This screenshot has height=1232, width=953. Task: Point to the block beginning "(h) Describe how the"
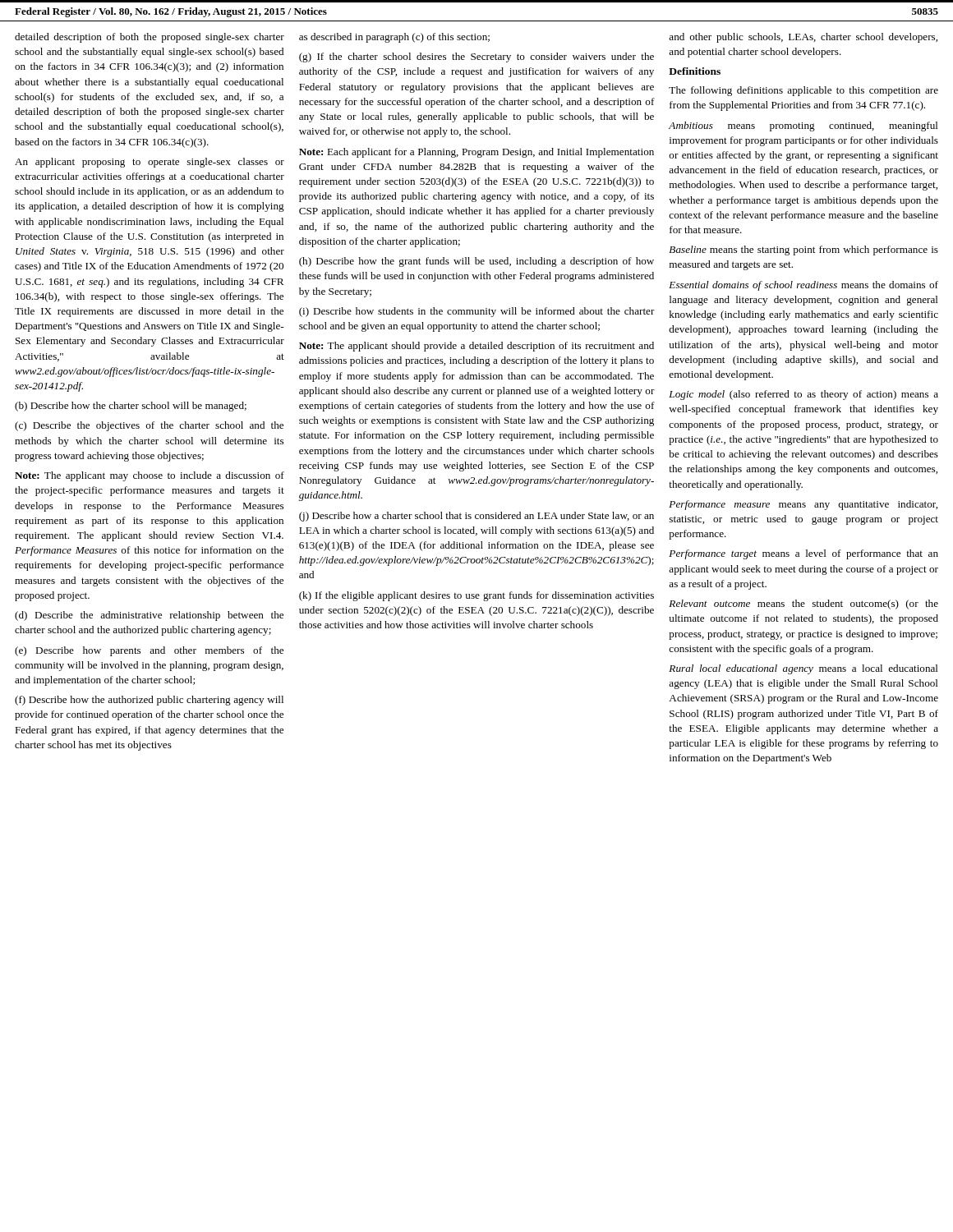coord(476,276)
